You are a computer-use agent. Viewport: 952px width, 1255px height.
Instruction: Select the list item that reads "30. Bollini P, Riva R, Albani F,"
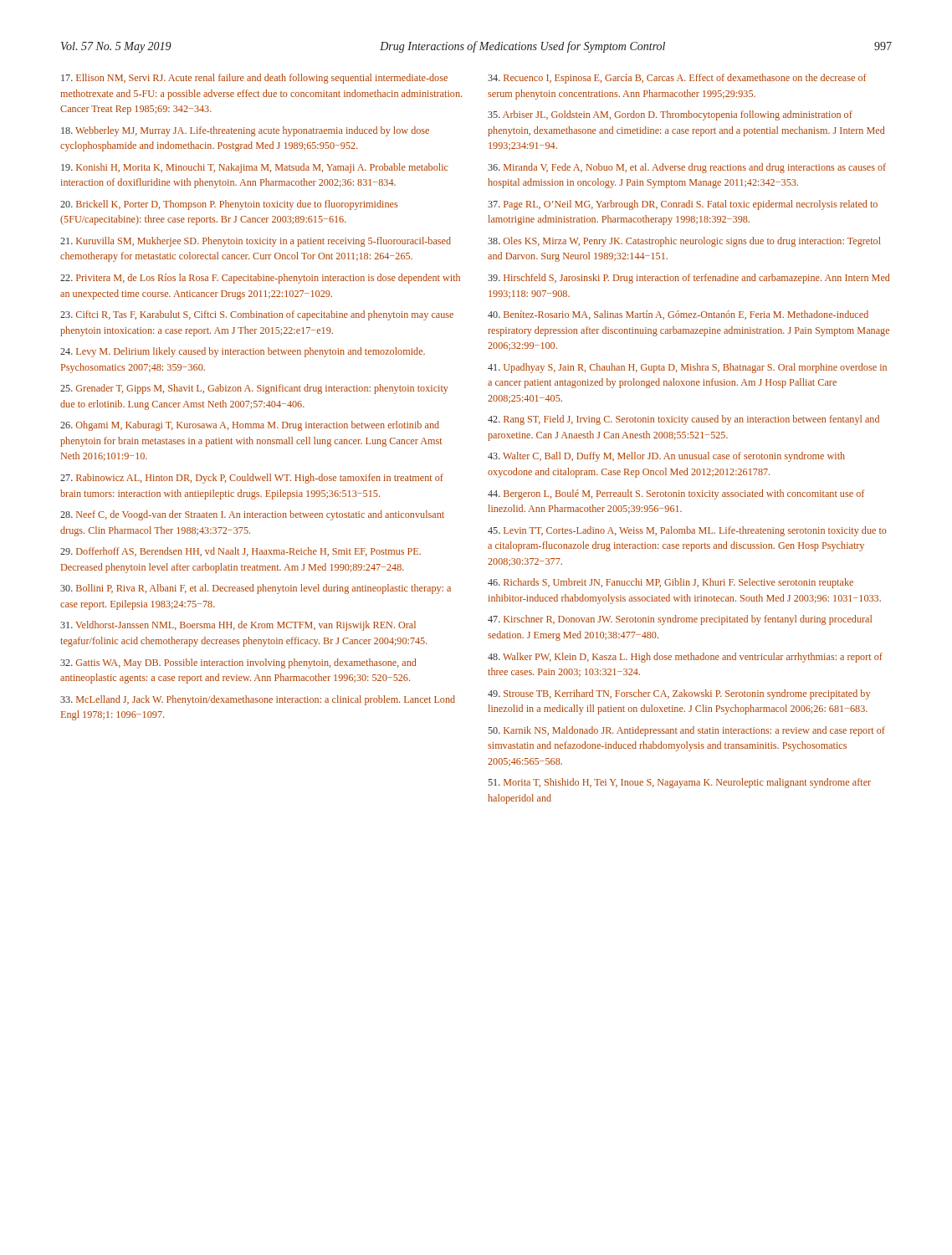coord(256,596)
